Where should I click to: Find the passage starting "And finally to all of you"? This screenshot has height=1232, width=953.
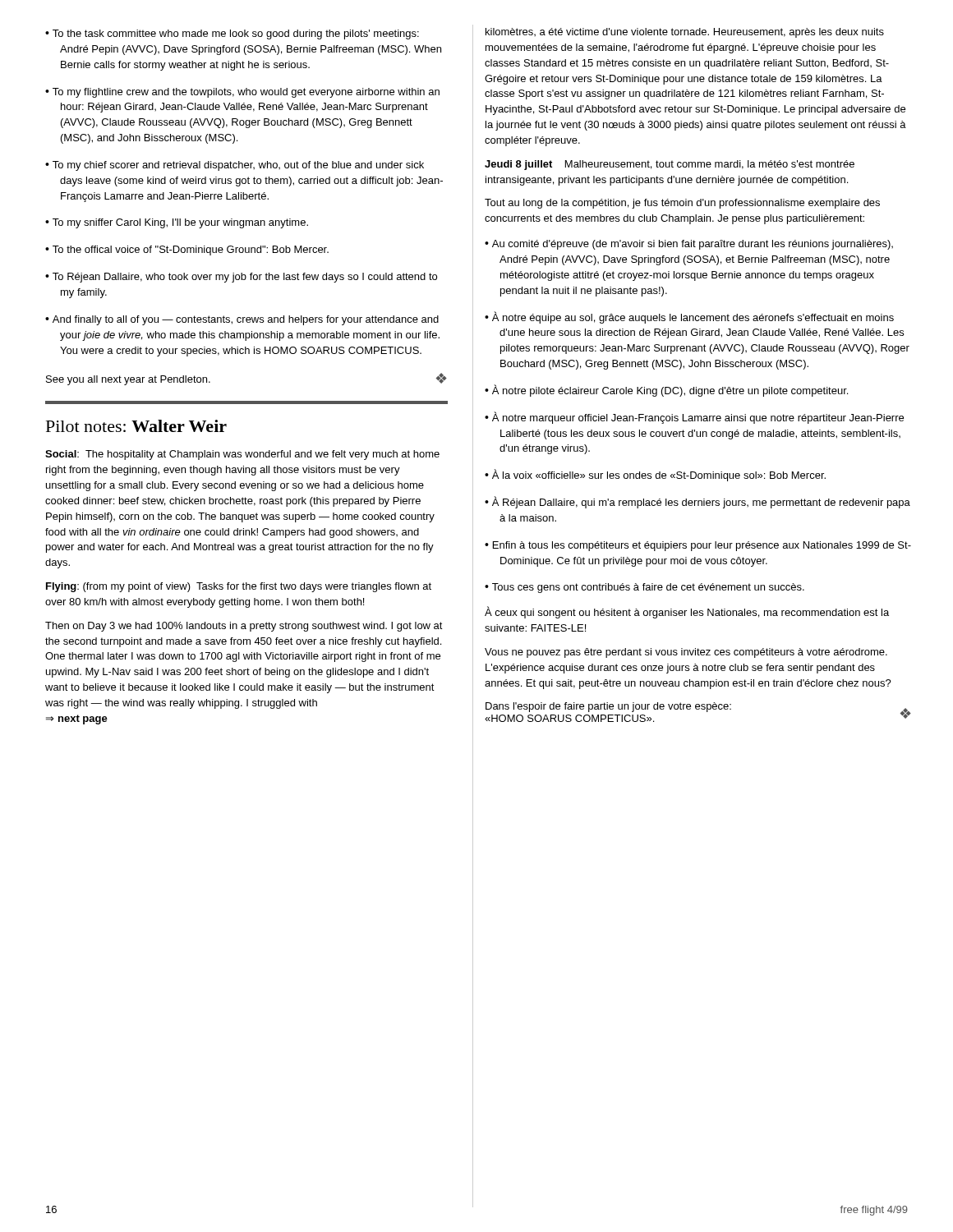coord(246,334)
